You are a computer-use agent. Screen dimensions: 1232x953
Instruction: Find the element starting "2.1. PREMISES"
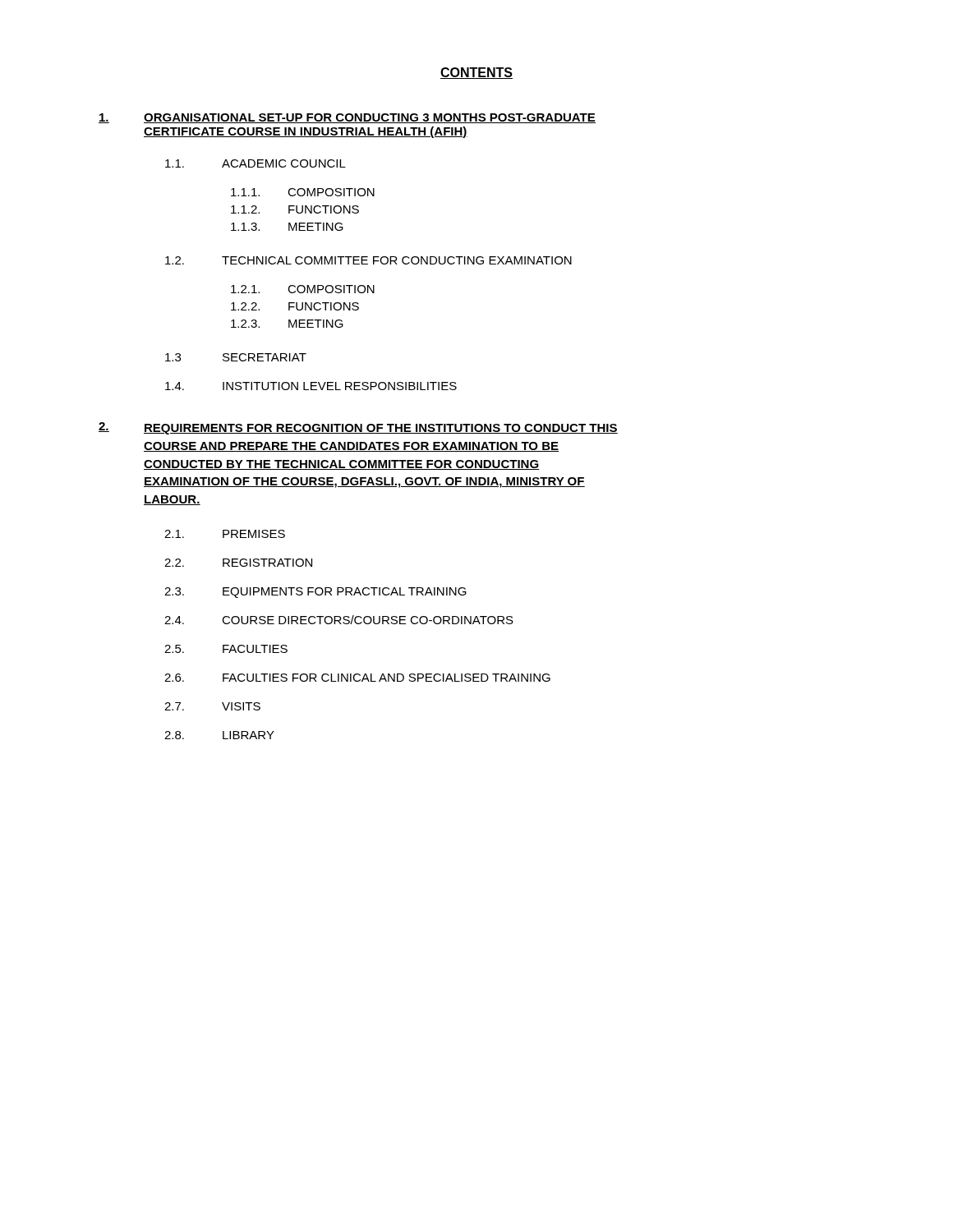click(225, 533)
